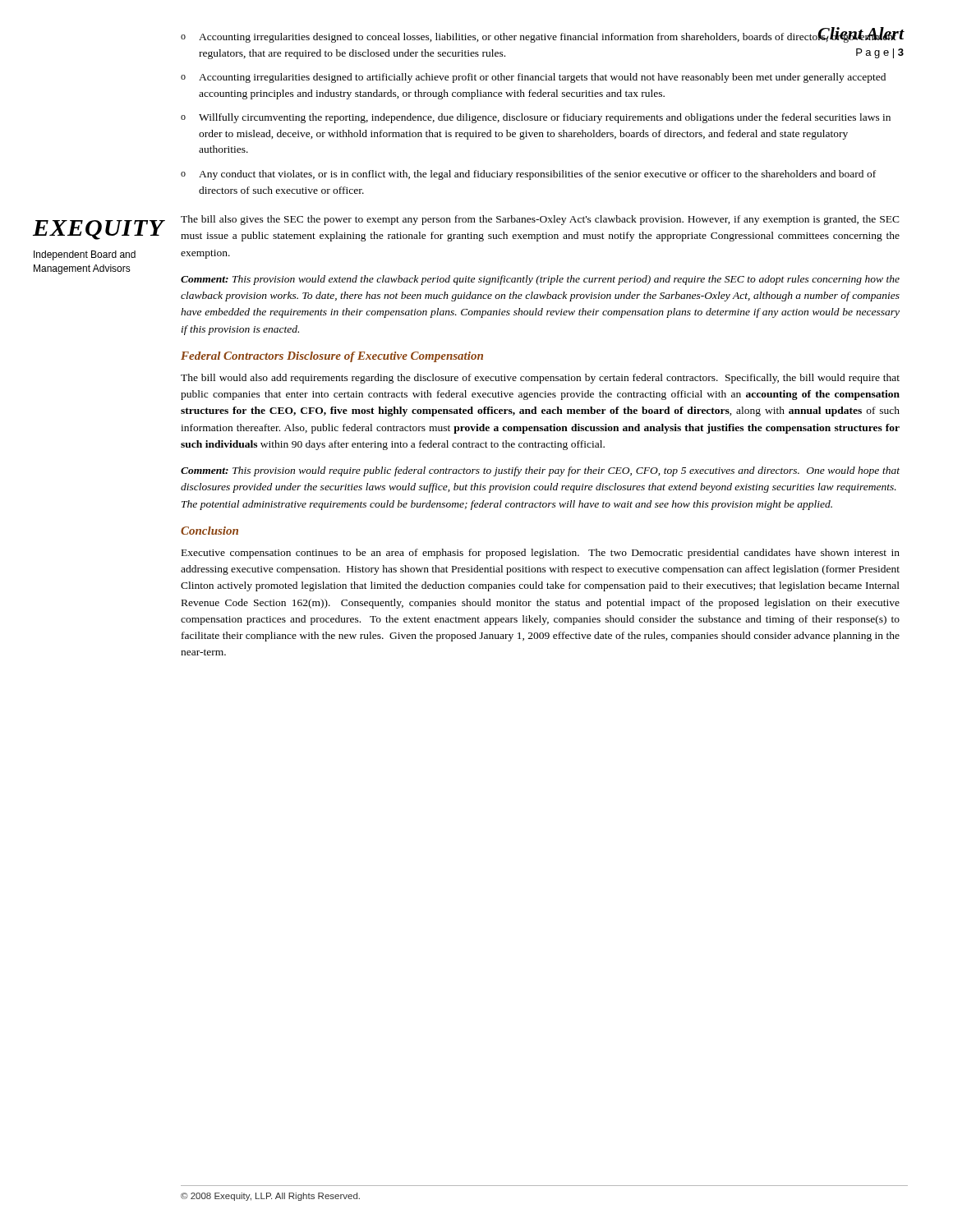Image resolution: width=953 pixels, height=1232 pixels.
Task: Point to the text block starting "o Any conduct that"
Action: click(x=540, y=182)
